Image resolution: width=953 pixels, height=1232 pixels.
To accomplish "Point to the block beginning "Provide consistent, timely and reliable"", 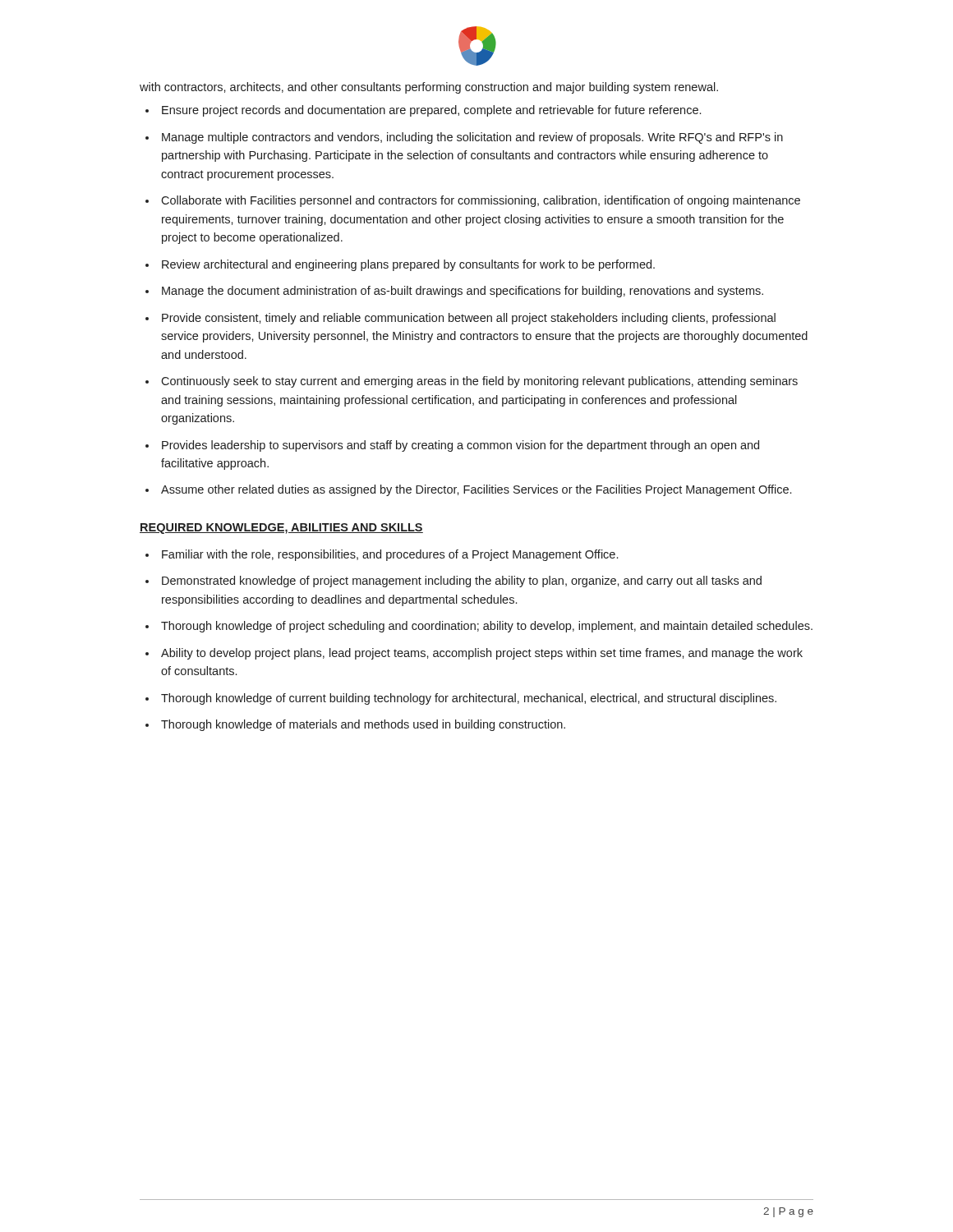I will click(485, 336).
